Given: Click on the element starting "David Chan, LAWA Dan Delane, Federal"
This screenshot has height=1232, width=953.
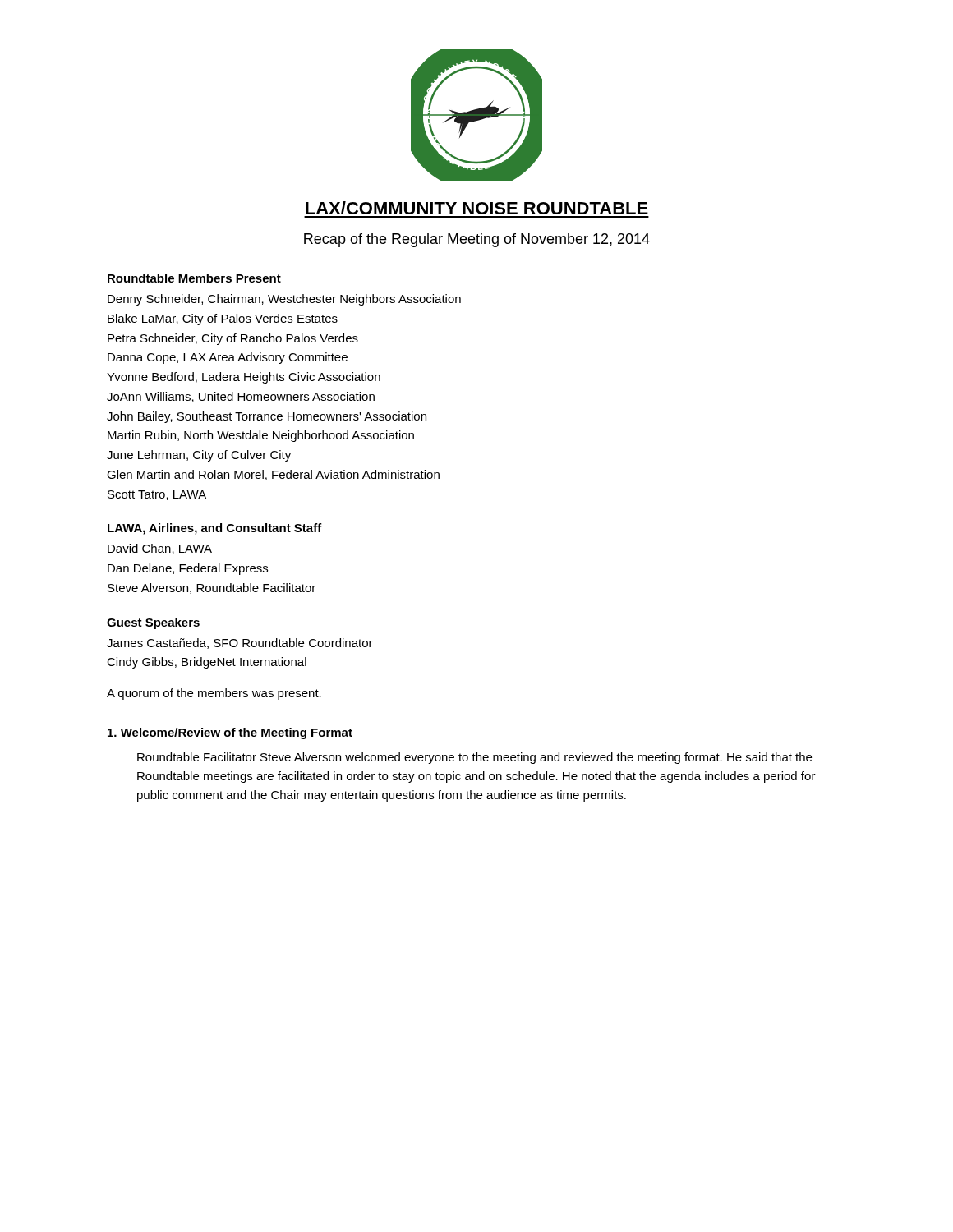Looking at the screenshot, I should [x=160, y=549].
